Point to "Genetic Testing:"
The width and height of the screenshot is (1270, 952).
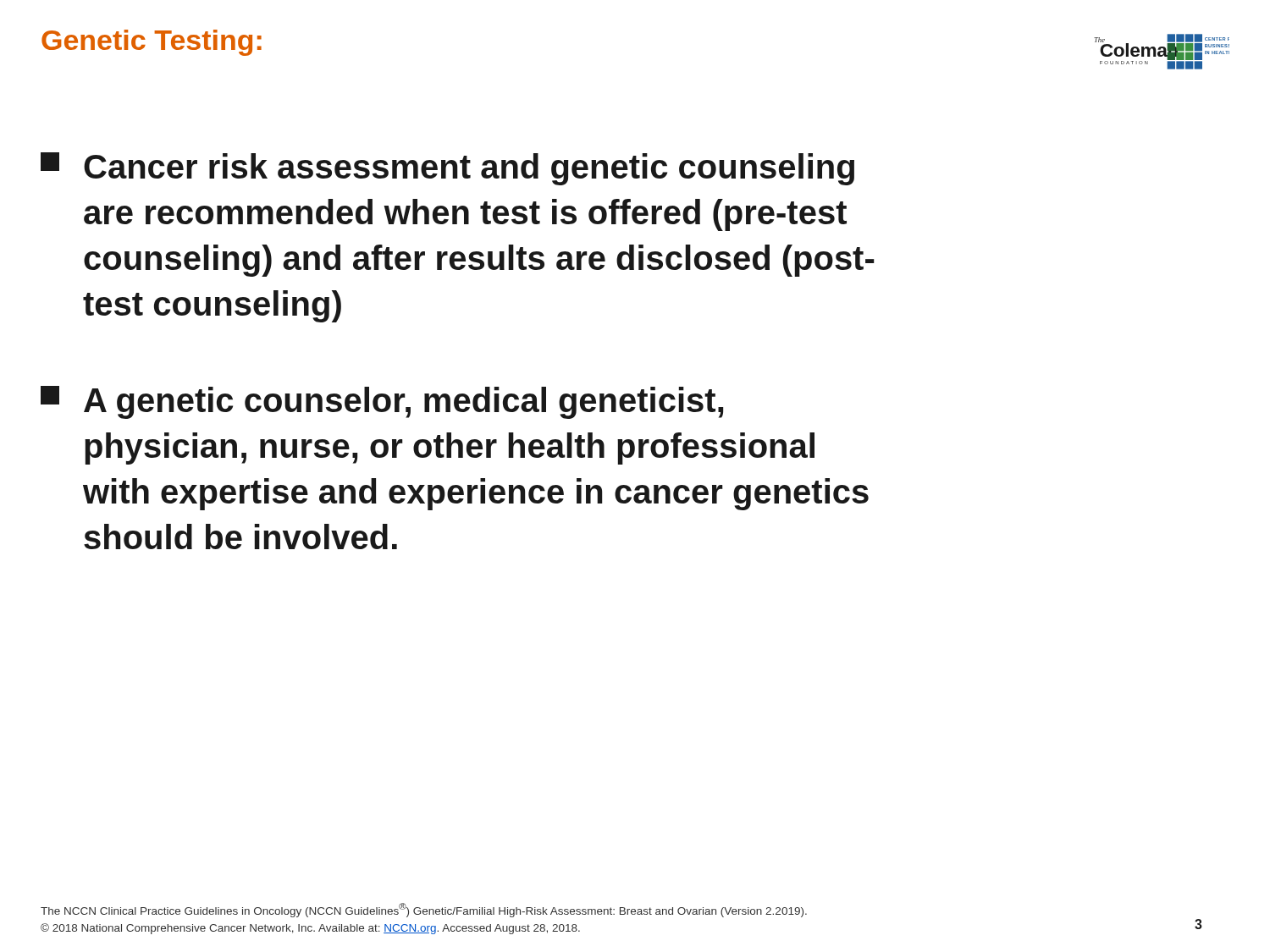pyautogui.click(x=152, y=40)
